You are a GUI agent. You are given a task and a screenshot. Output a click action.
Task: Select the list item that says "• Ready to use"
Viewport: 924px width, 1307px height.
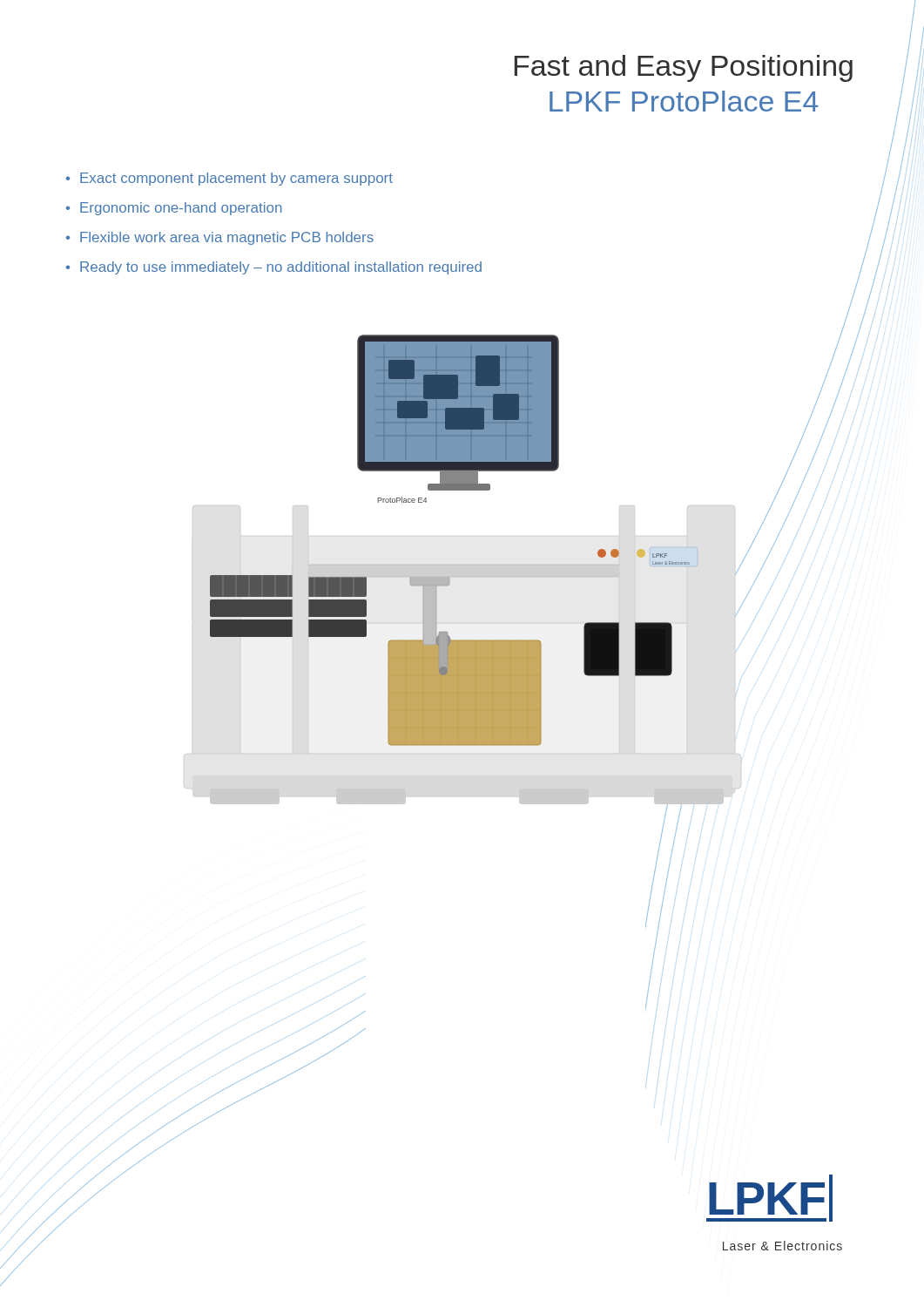[274, 267]
